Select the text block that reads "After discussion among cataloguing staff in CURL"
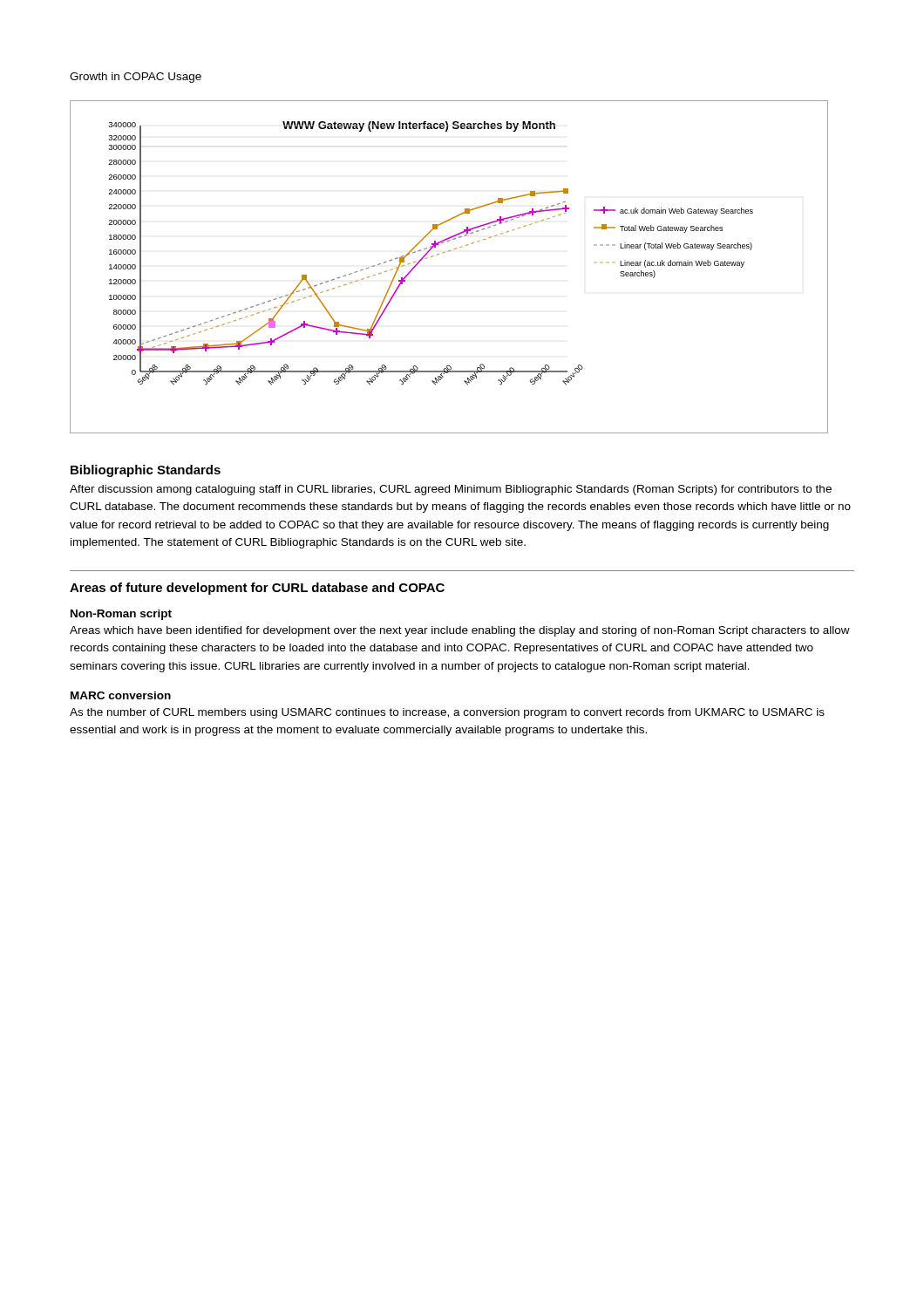This screenshot has width=924, height=1308. coord(460,515)
